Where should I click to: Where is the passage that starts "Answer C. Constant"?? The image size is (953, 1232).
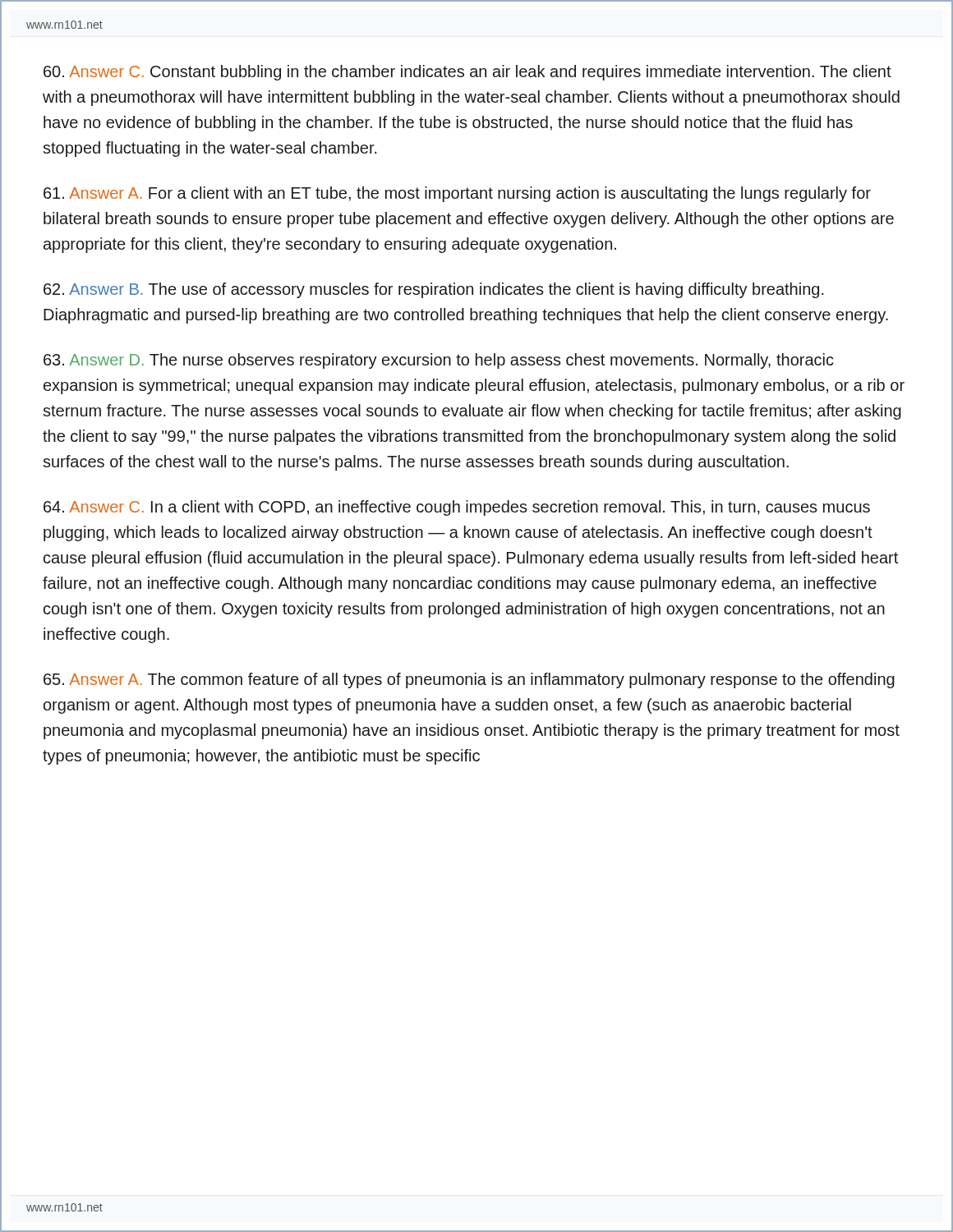tap(471, 110)
